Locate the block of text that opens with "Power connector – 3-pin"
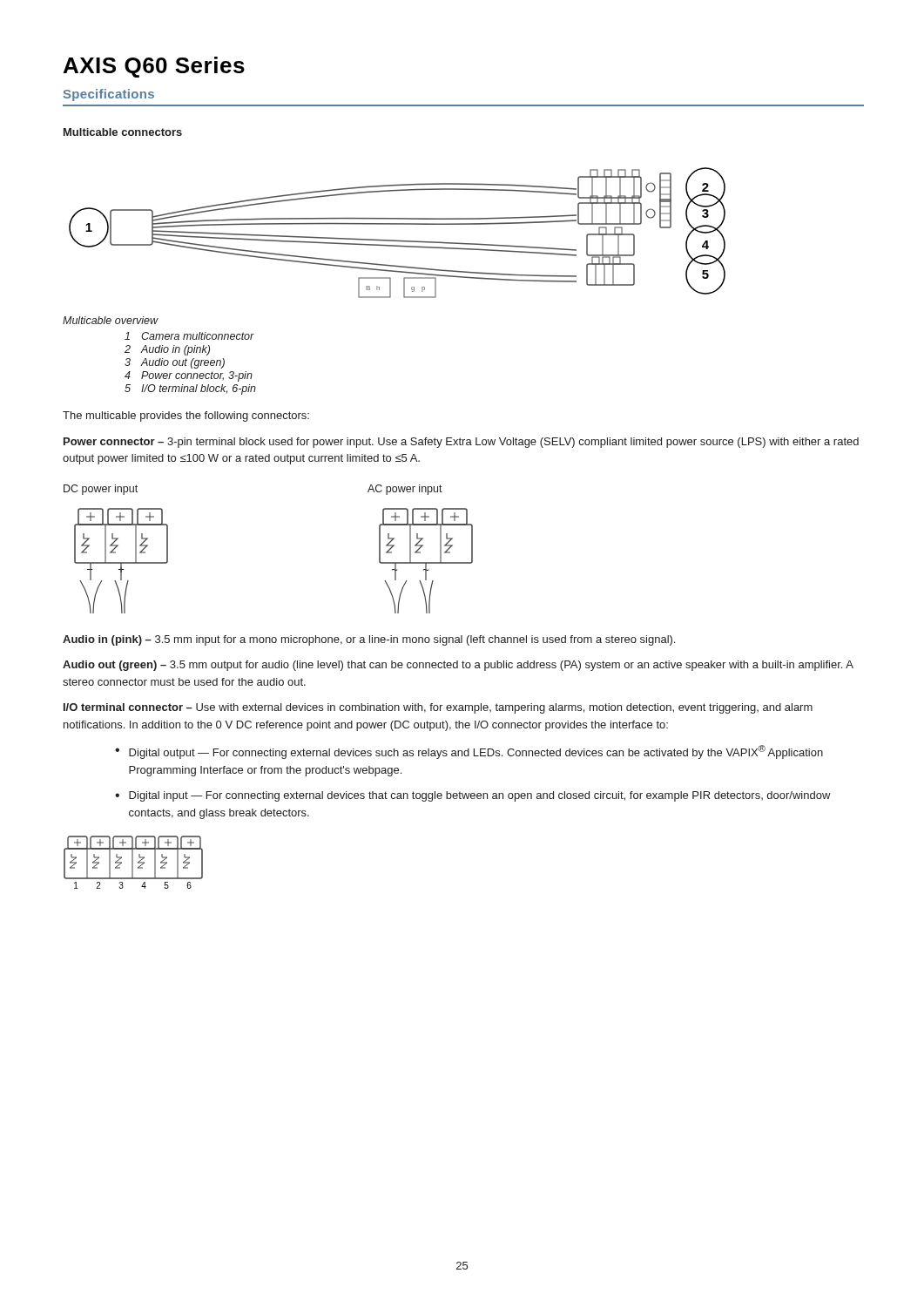 tap(461, 449)
